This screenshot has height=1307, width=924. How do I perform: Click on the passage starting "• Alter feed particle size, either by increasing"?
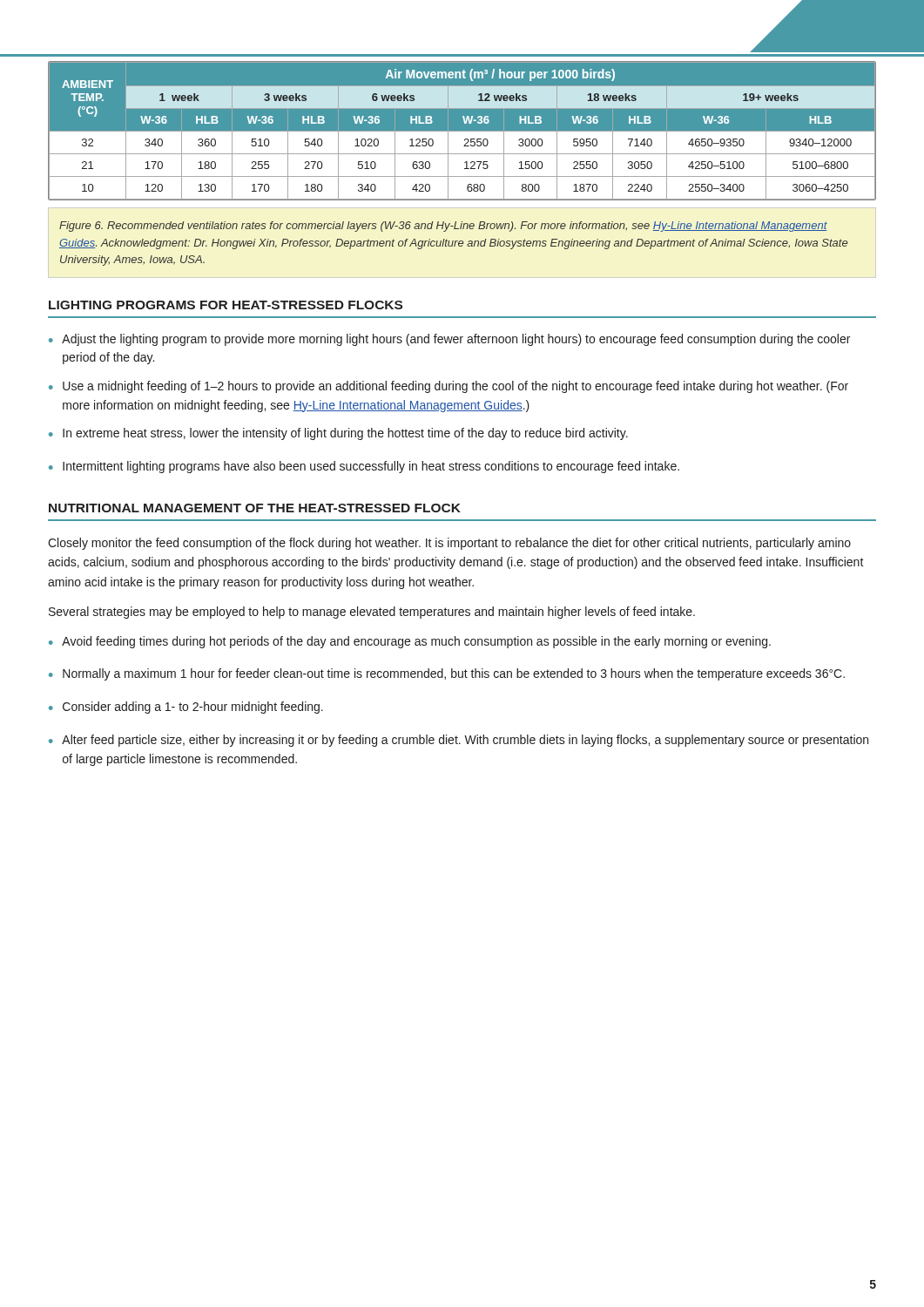point(462,750)
